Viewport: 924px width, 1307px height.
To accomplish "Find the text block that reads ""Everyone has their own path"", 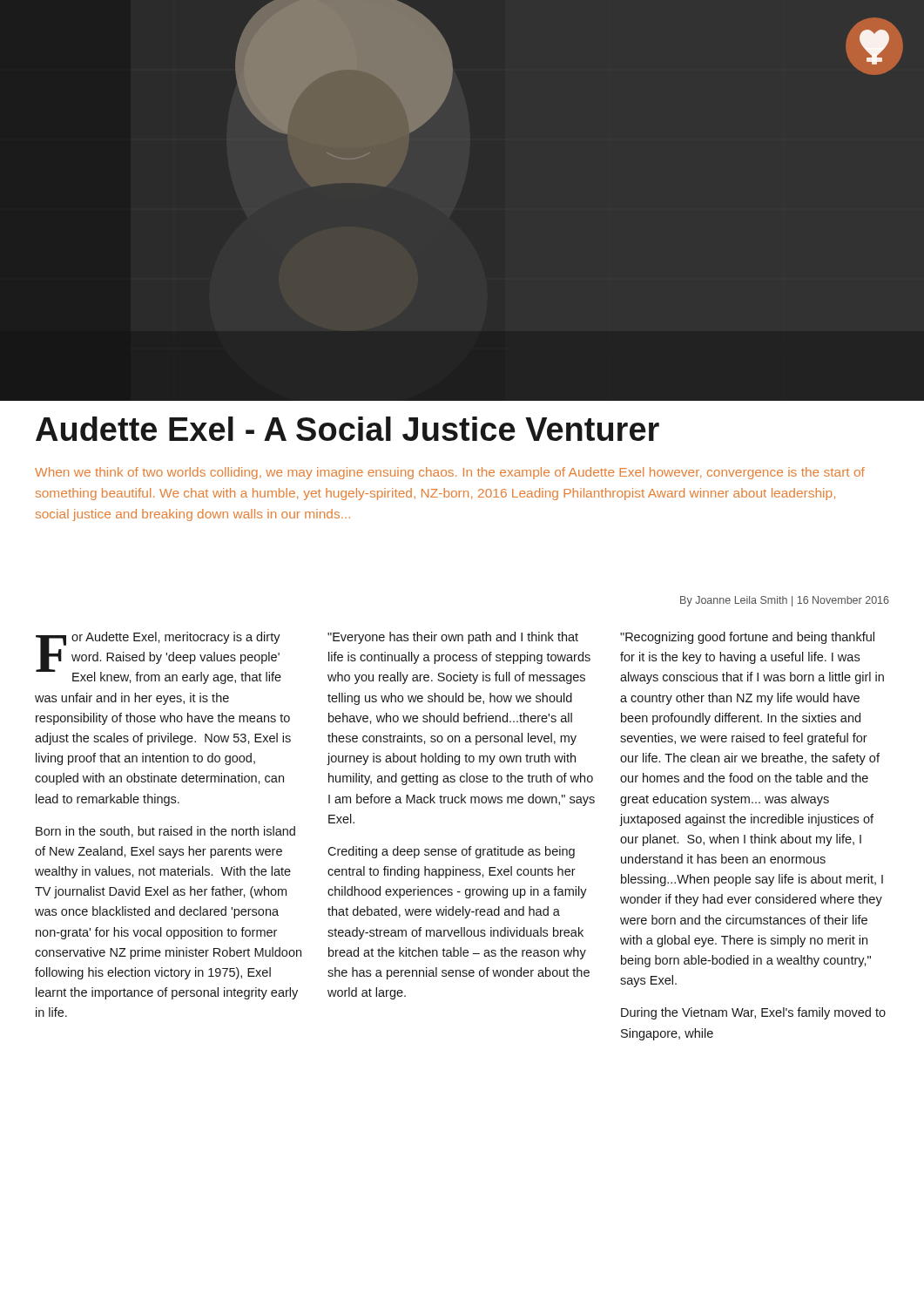I will (453, 638).
